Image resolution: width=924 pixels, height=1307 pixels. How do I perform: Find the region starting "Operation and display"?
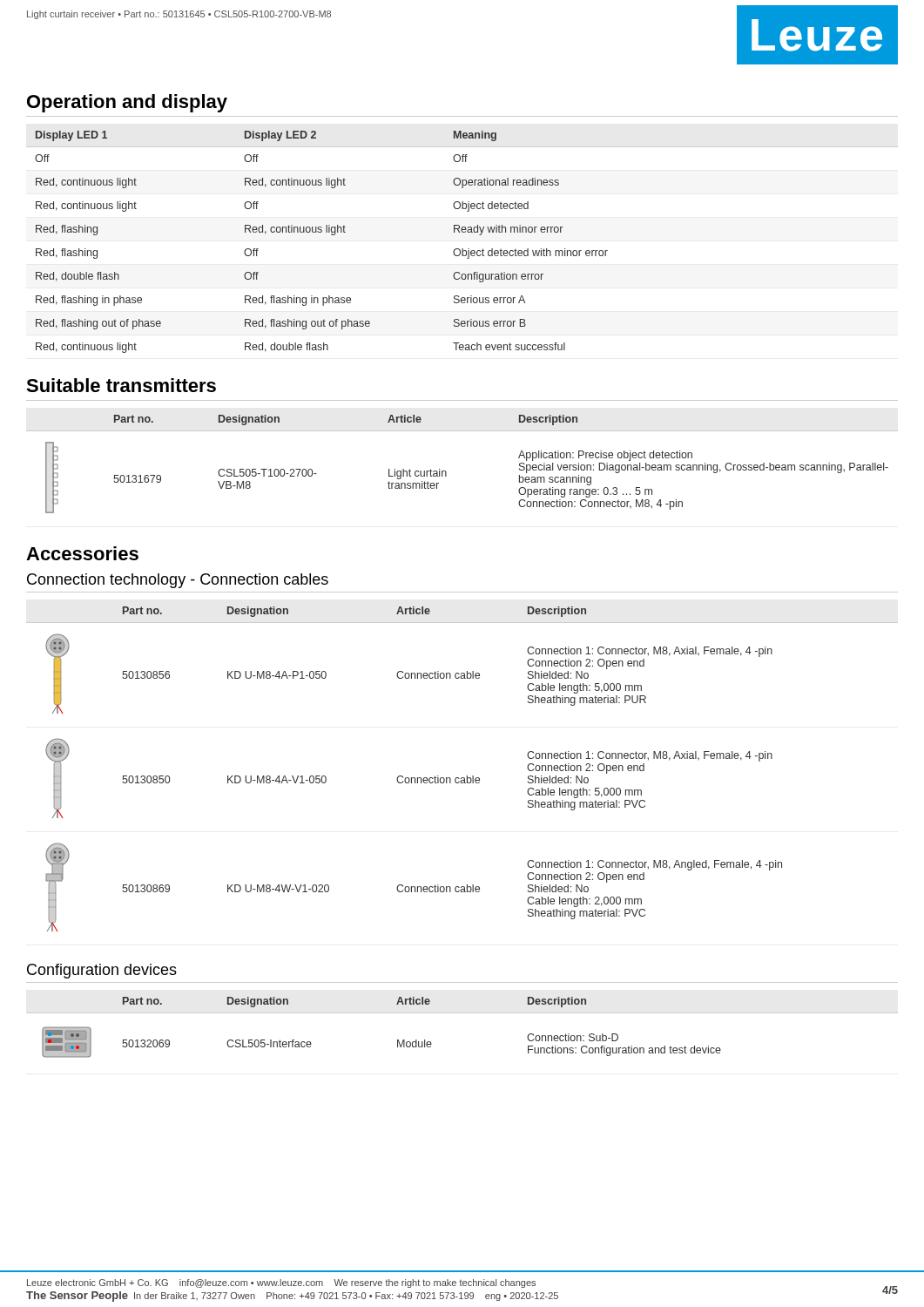click(x=127, y=101)
